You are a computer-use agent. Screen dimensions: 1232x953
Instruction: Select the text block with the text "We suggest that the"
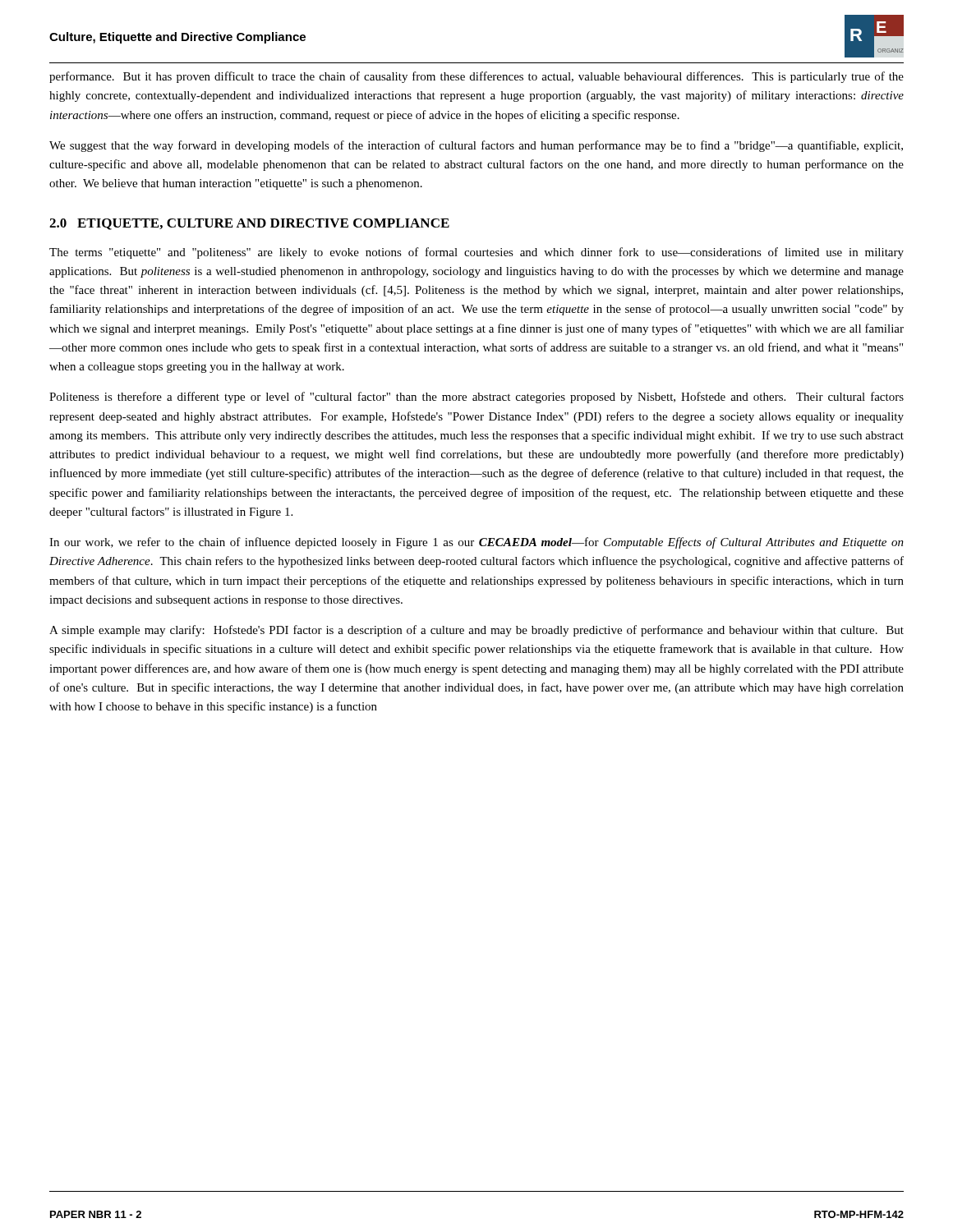pyautogui.click(x=476, y=164)
